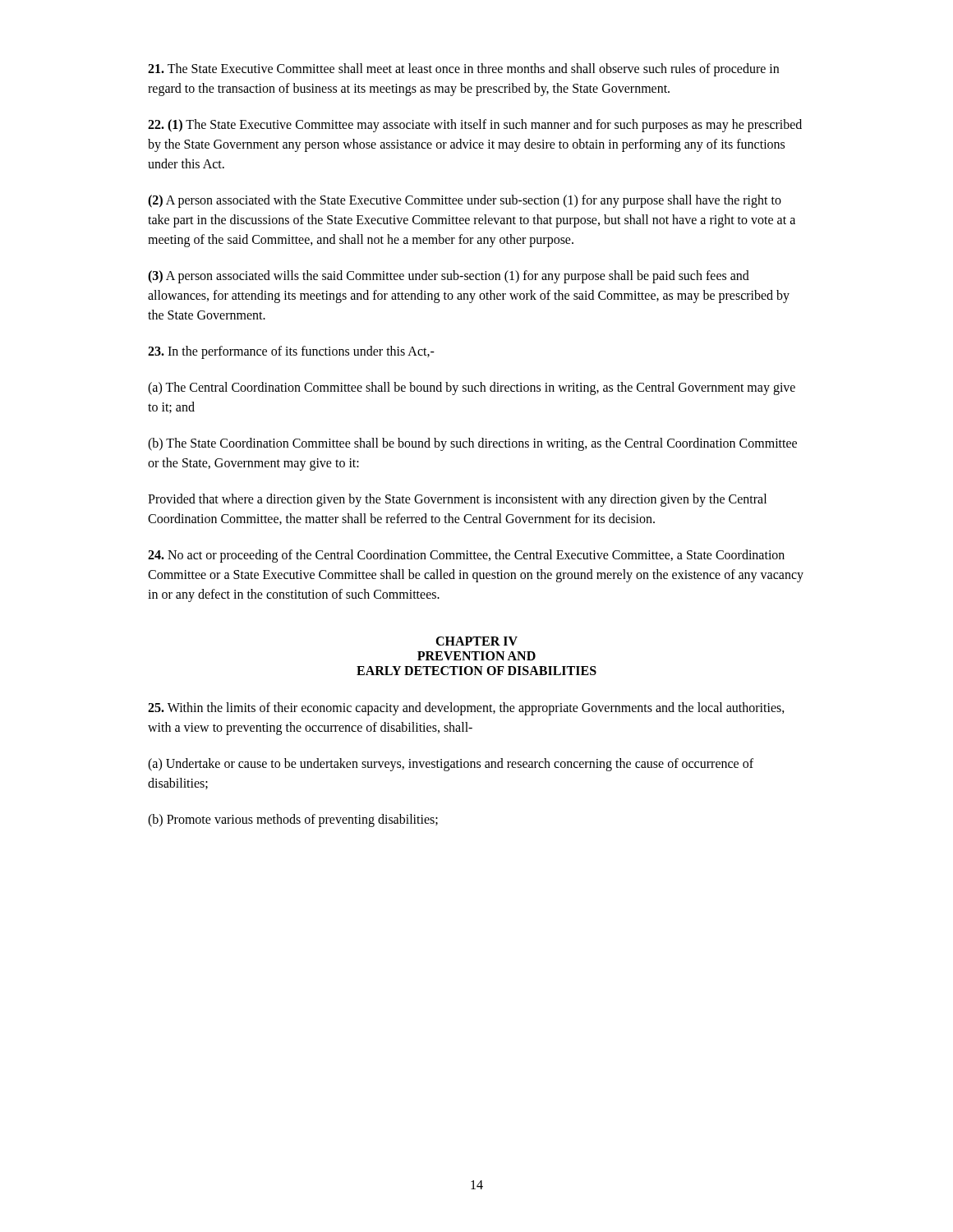
Task: Select the element starting "Within the limits of"
Action: point(466,717)
